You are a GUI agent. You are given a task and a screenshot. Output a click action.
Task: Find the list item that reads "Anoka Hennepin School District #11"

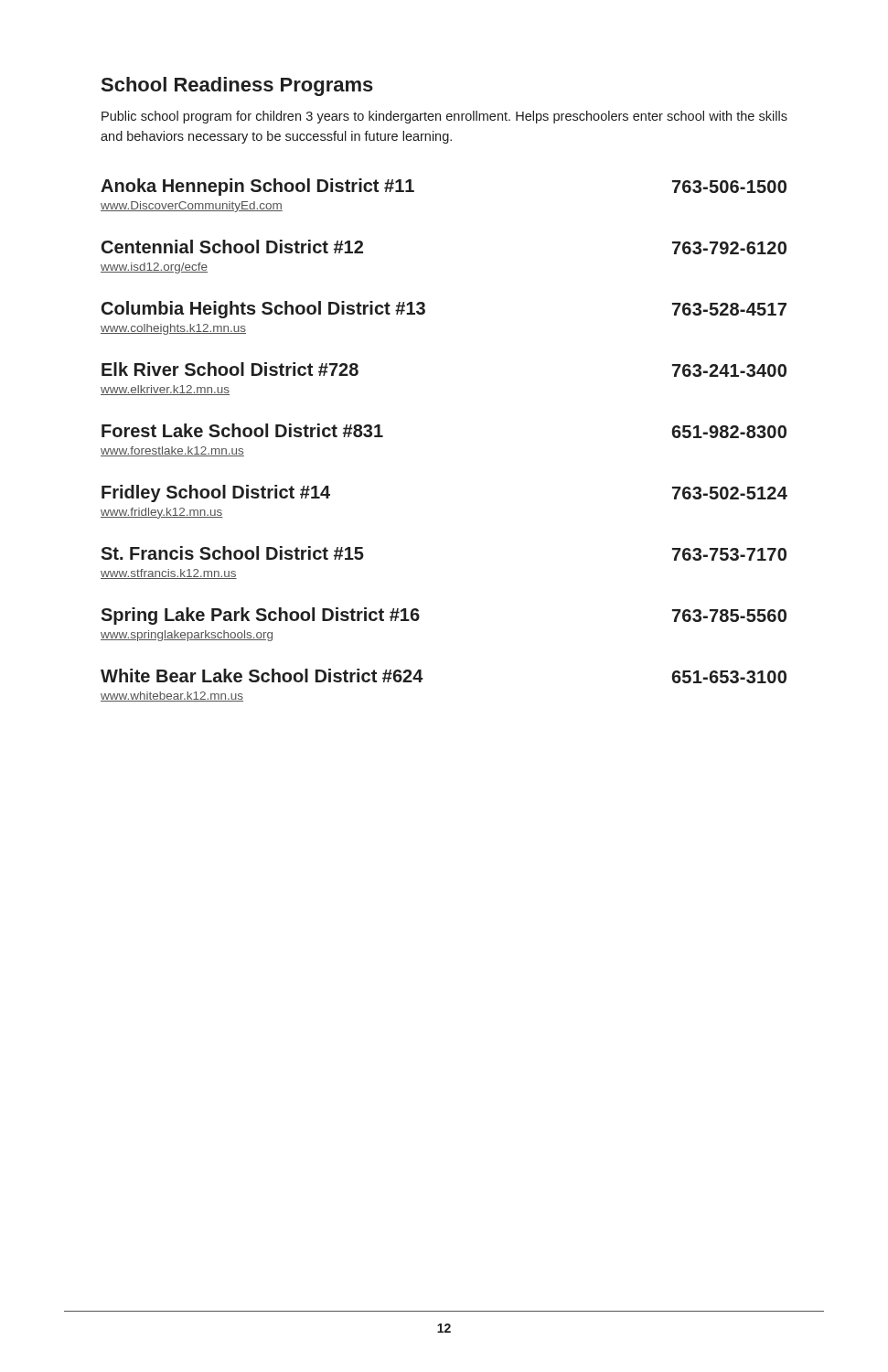(256, 186)
